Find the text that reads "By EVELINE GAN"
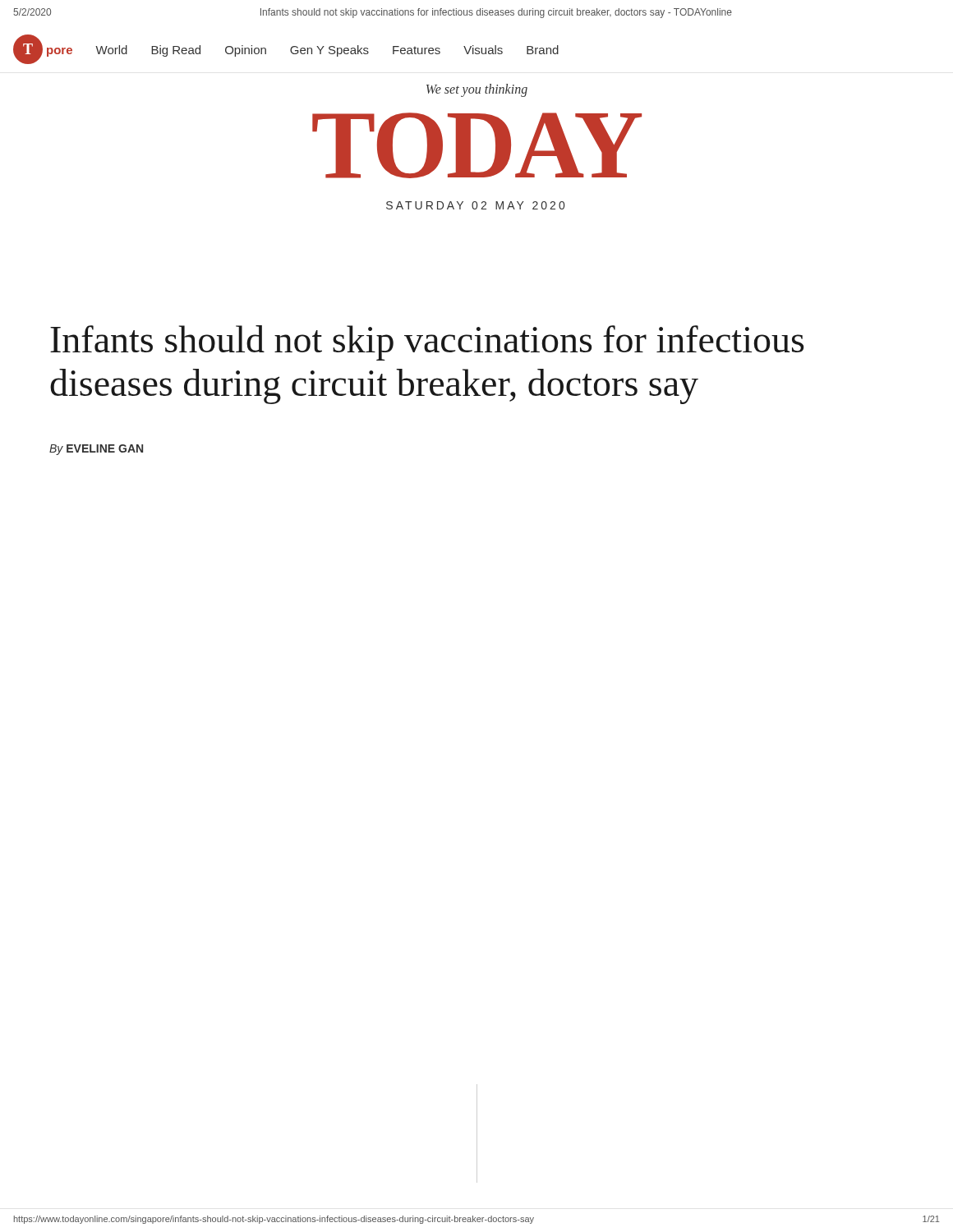The width and height of the screenshot is (953, 1232). [x=97, y=448]
